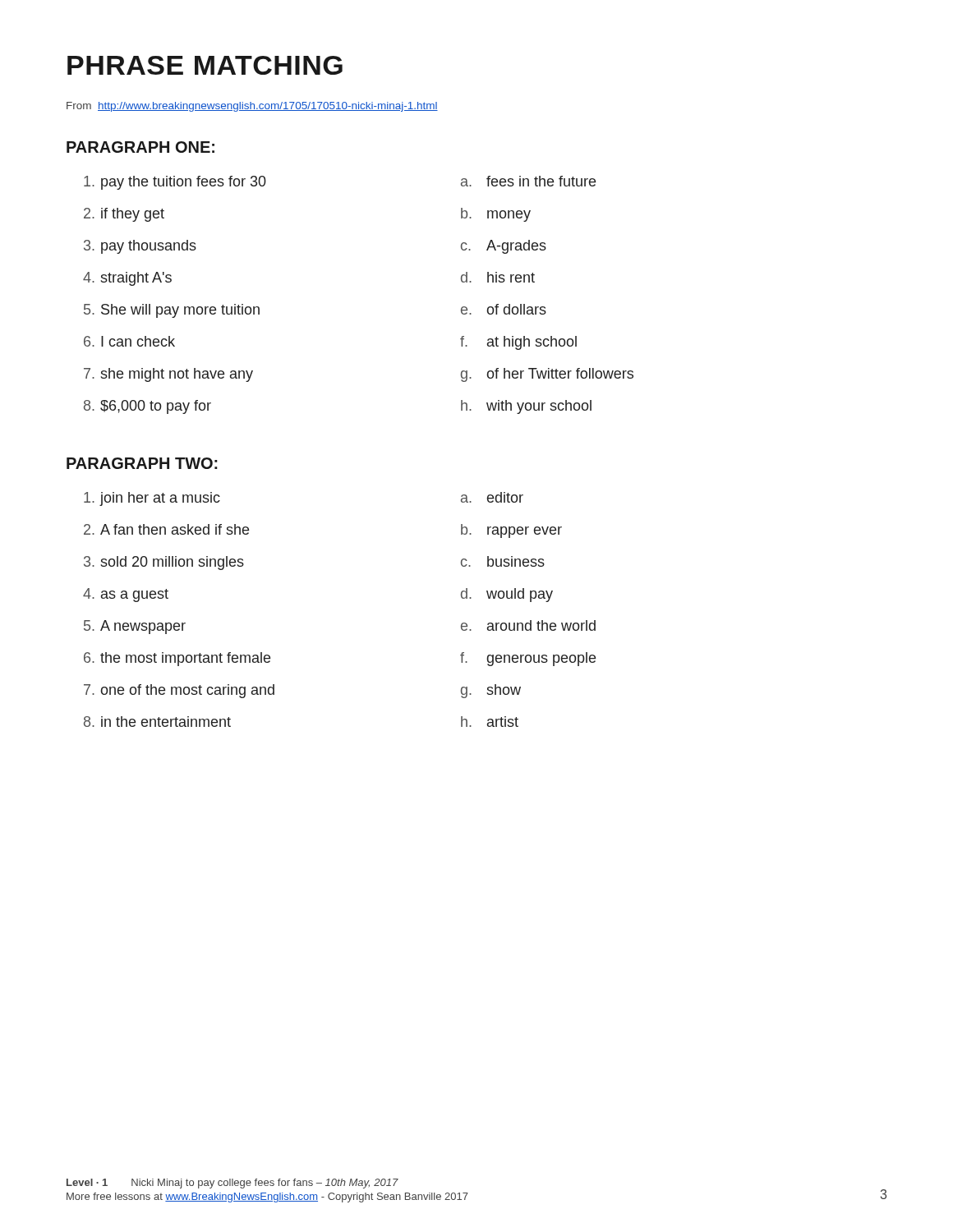
Task: Select the list item containing "d. would pay"
Action: [x=507, y=595]
